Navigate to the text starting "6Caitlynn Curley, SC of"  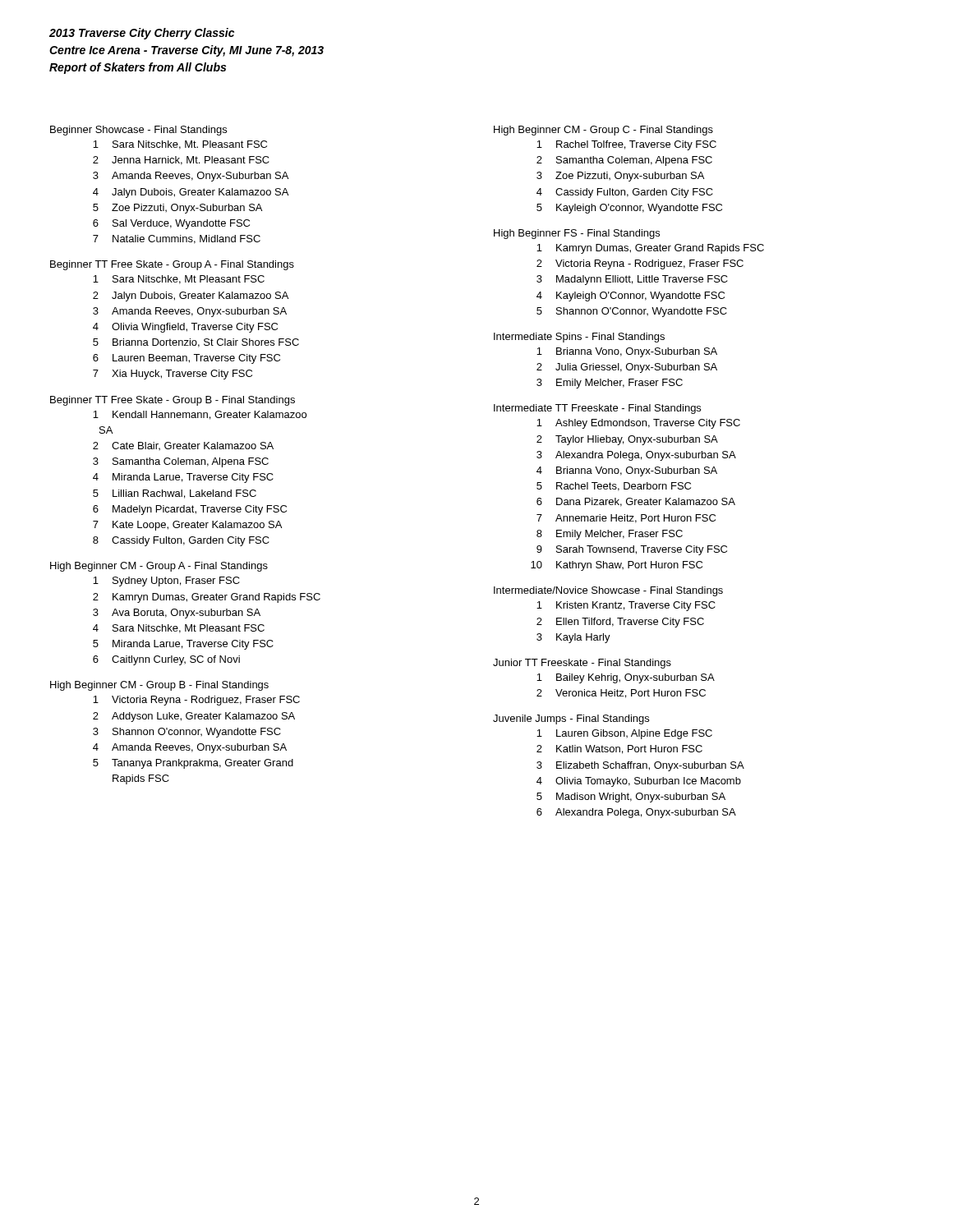point(166,660)
